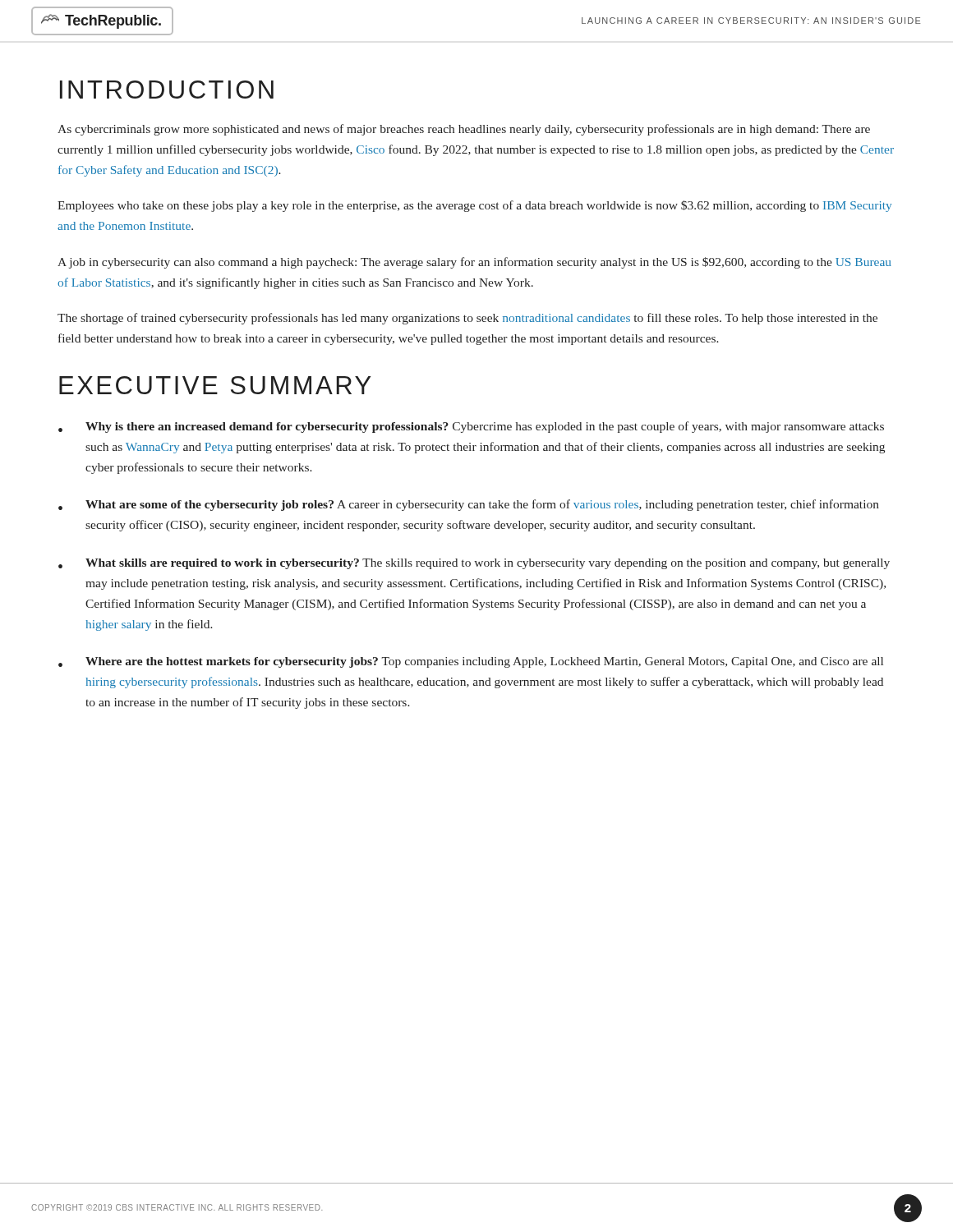Find the passage starting "• What are"
This screenshot has height=1232, width=953.
point(476,515)
